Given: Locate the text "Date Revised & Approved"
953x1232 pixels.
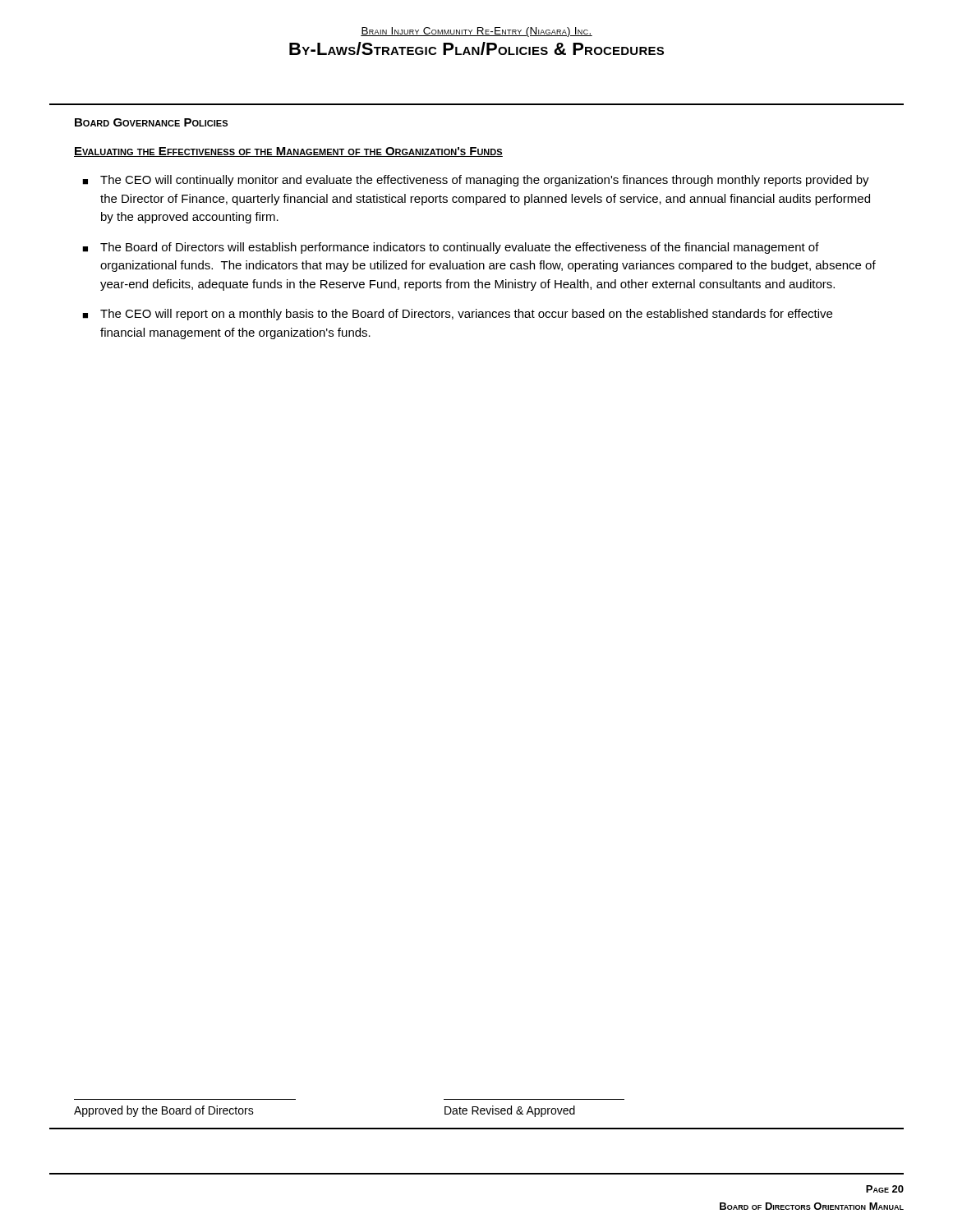Looking at the screenshot, I should tap(509, 1110).
